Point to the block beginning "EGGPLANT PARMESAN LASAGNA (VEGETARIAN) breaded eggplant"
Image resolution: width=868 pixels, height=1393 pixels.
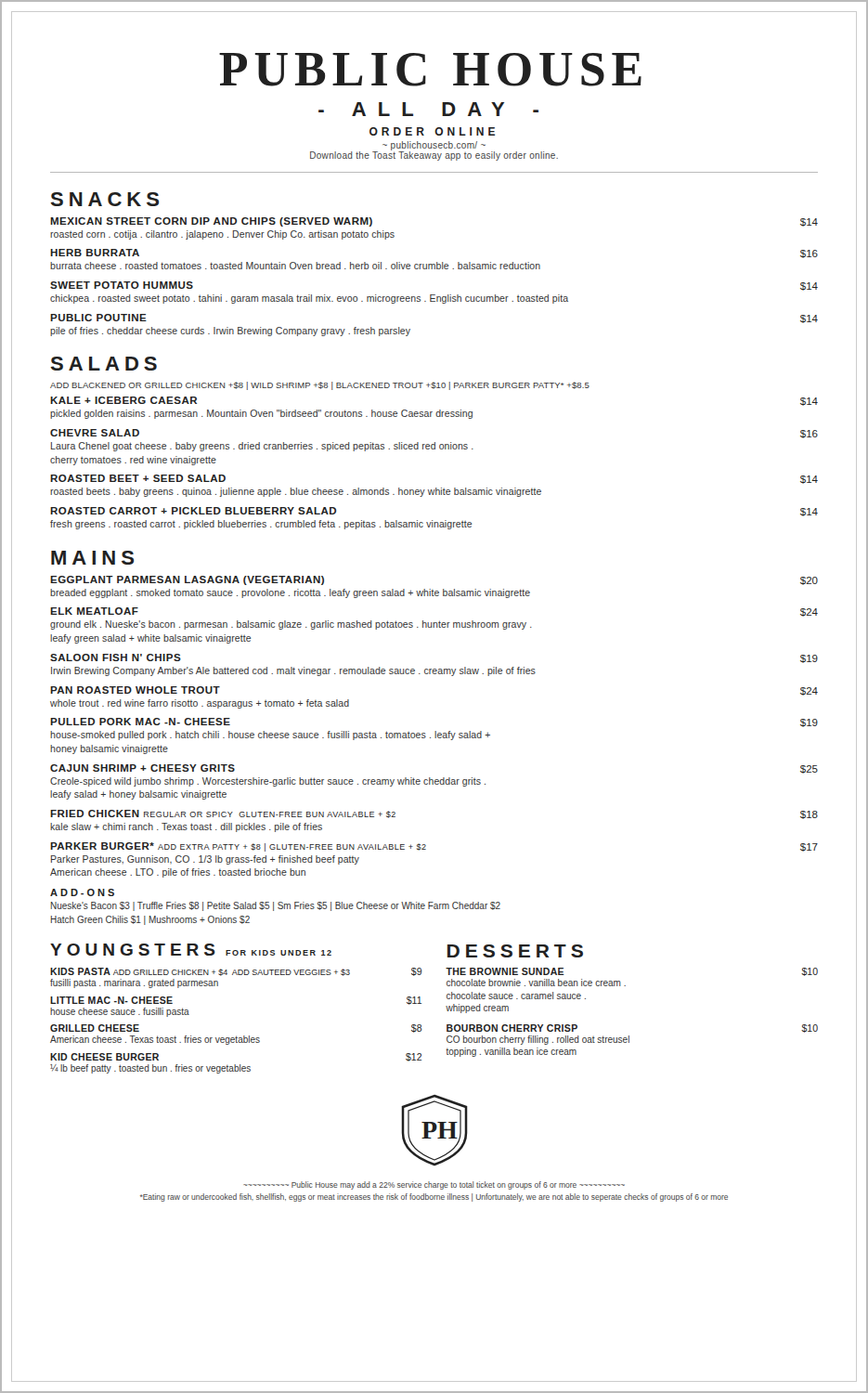pyautogui.click(x=434, y=587)
